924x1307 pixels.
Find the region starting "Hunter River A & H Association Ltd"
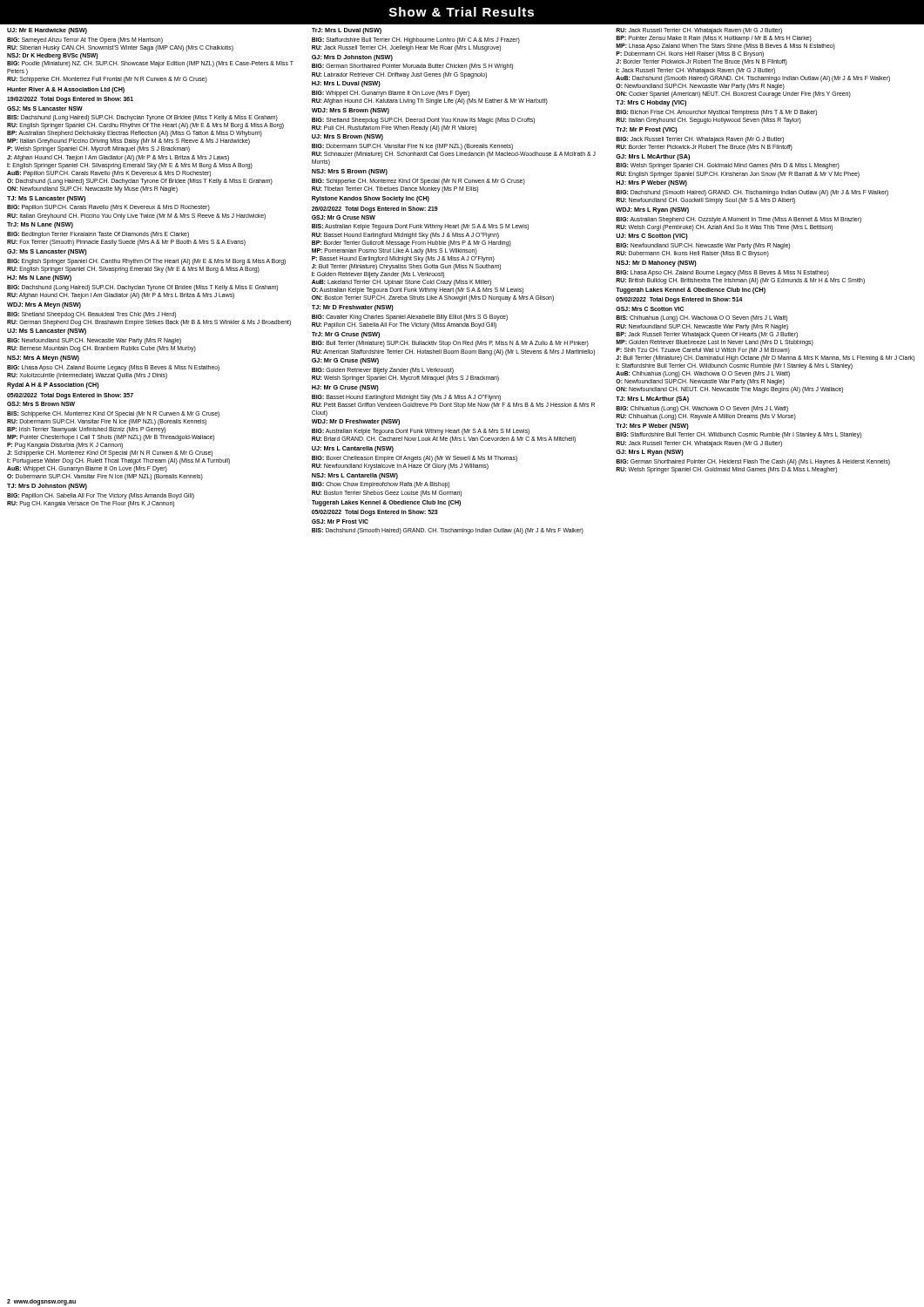66,89
